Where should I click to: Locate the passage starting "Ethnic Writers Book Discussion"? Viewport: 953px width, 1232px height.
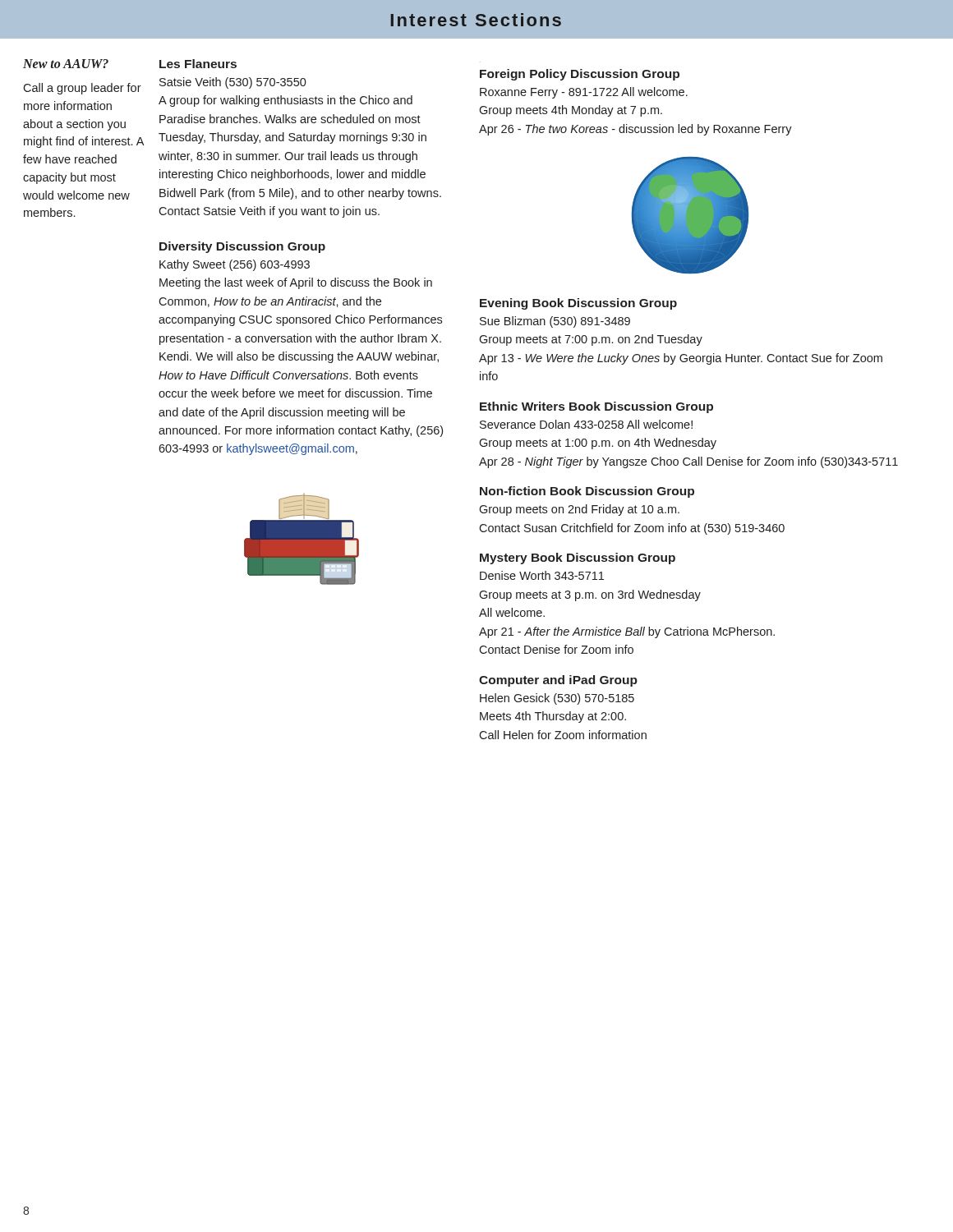coord(596,406)
